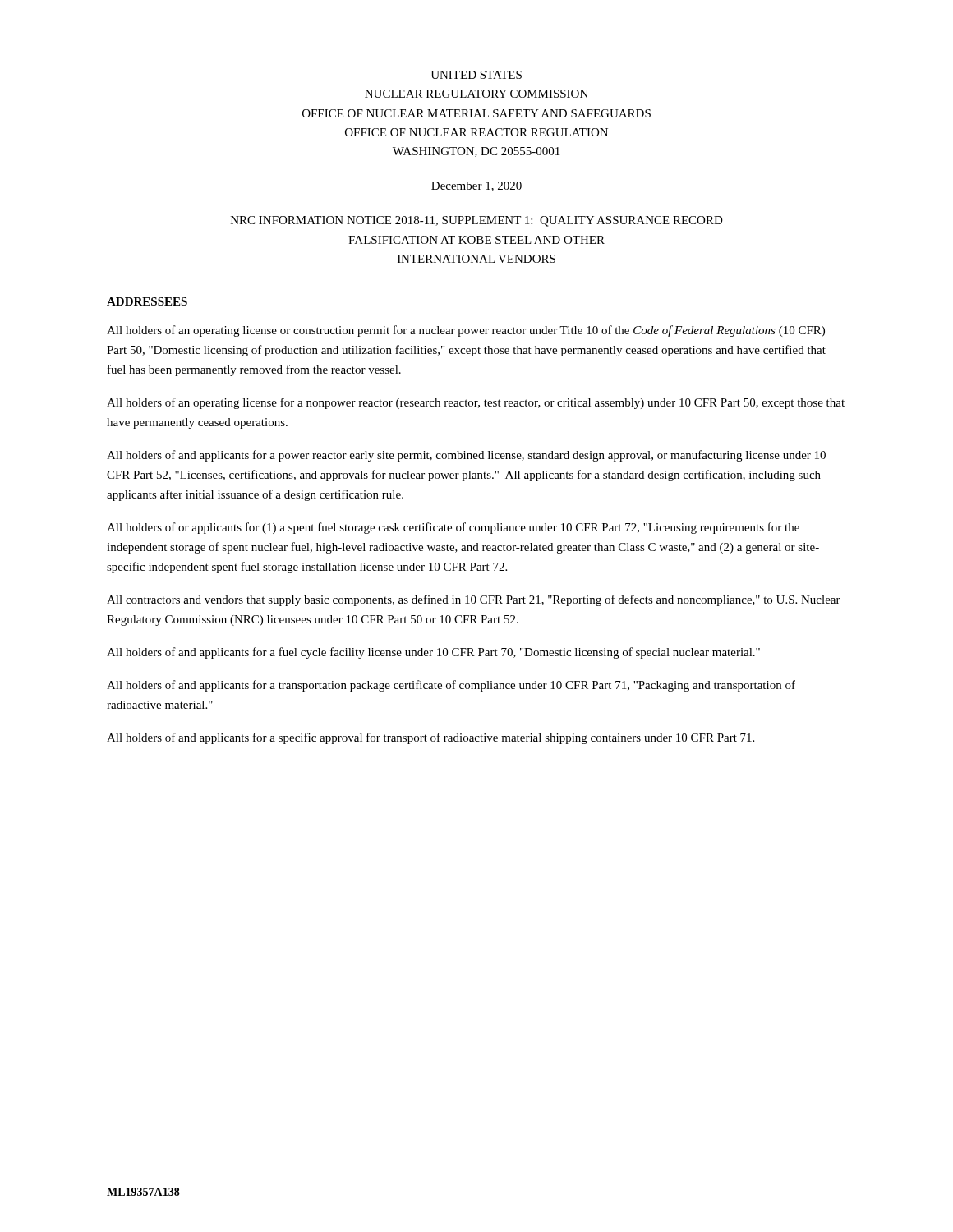Where is the passage that starts "All contractors and vendors that supply"?

(473, 609)
